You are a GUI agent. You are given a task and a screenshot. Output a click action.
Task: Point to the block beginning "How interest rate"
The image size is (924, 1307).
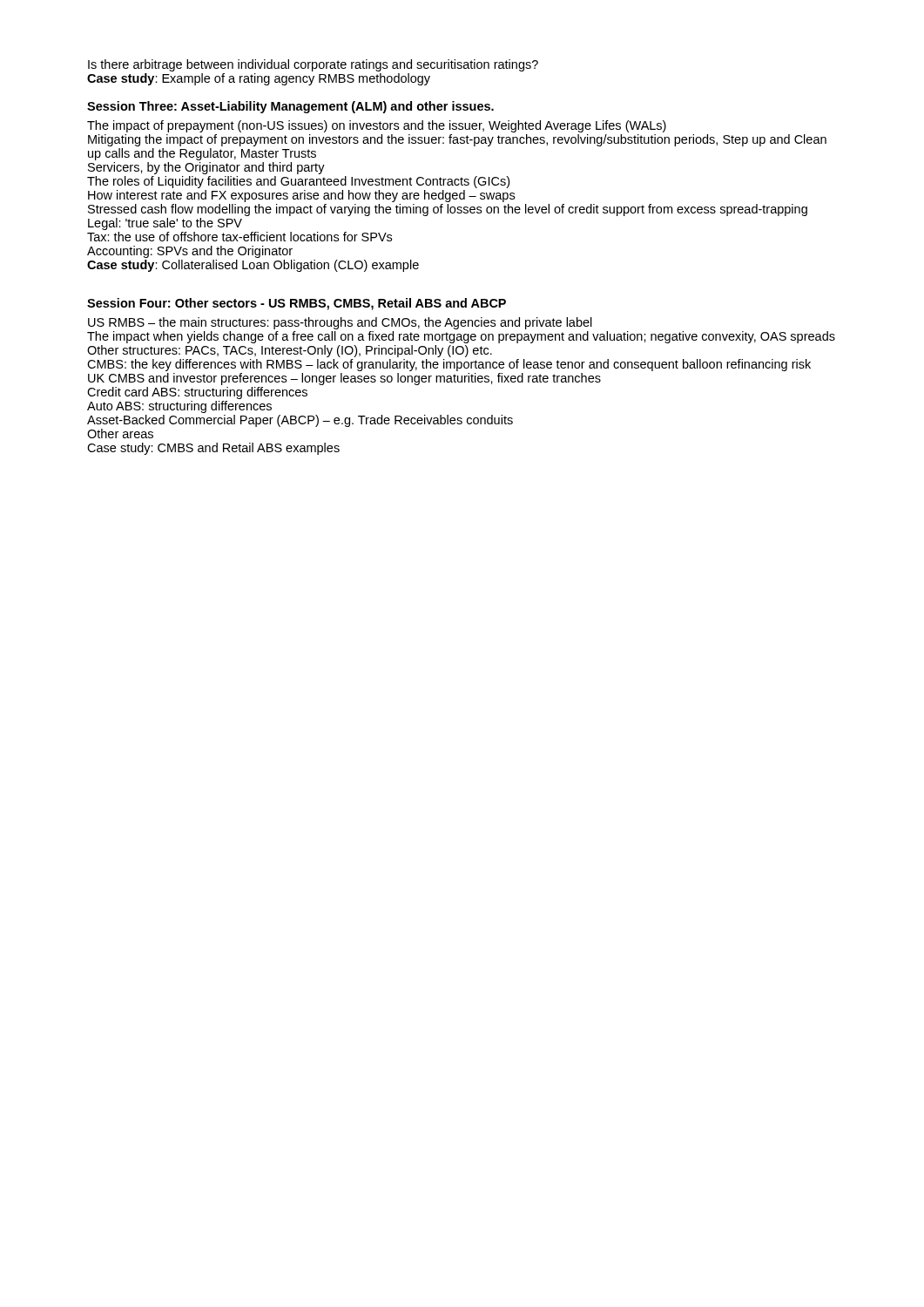[462, 195]
